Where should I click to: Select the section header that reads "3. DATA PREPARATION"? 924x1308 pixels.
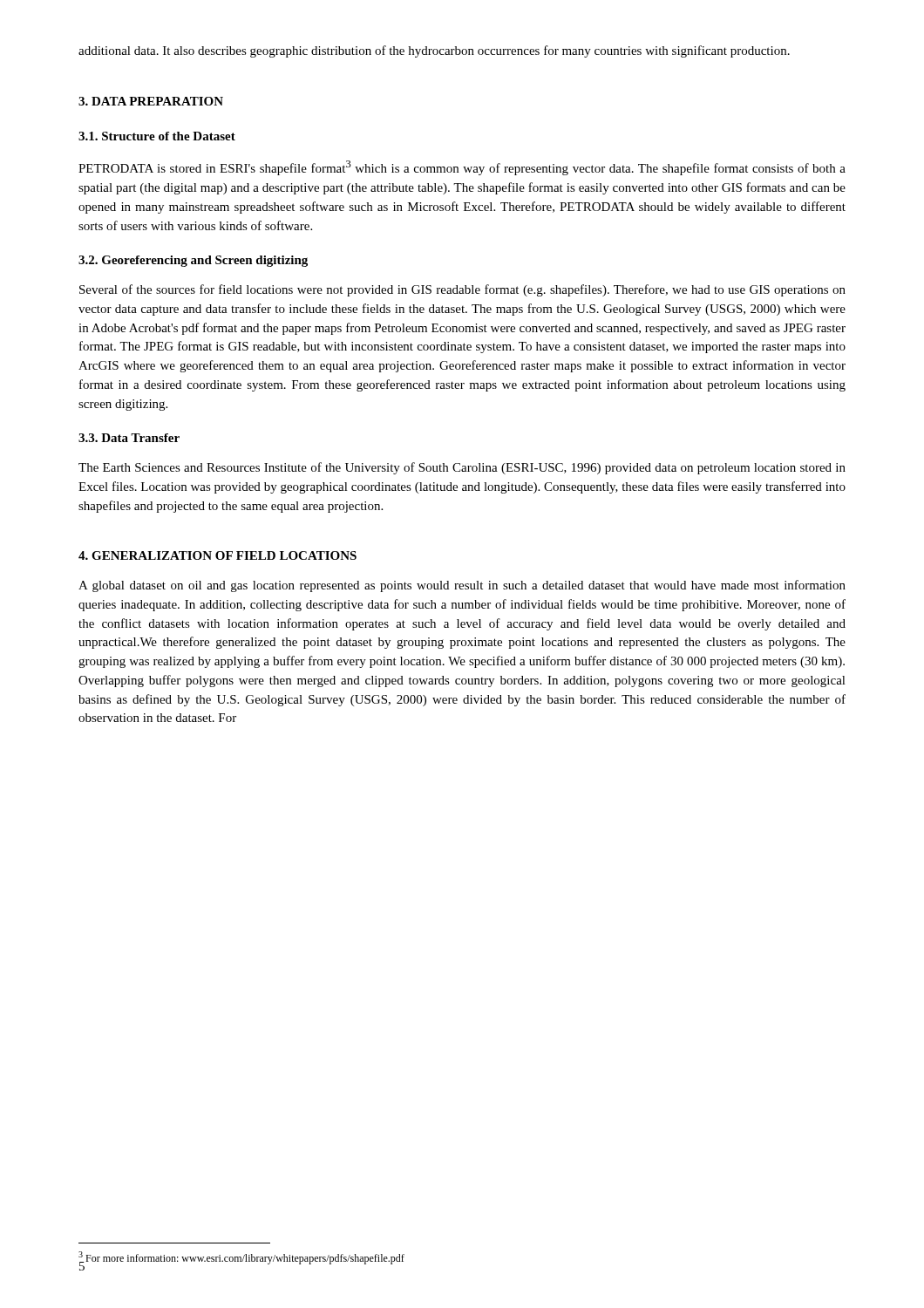click(x=151, y=101)
